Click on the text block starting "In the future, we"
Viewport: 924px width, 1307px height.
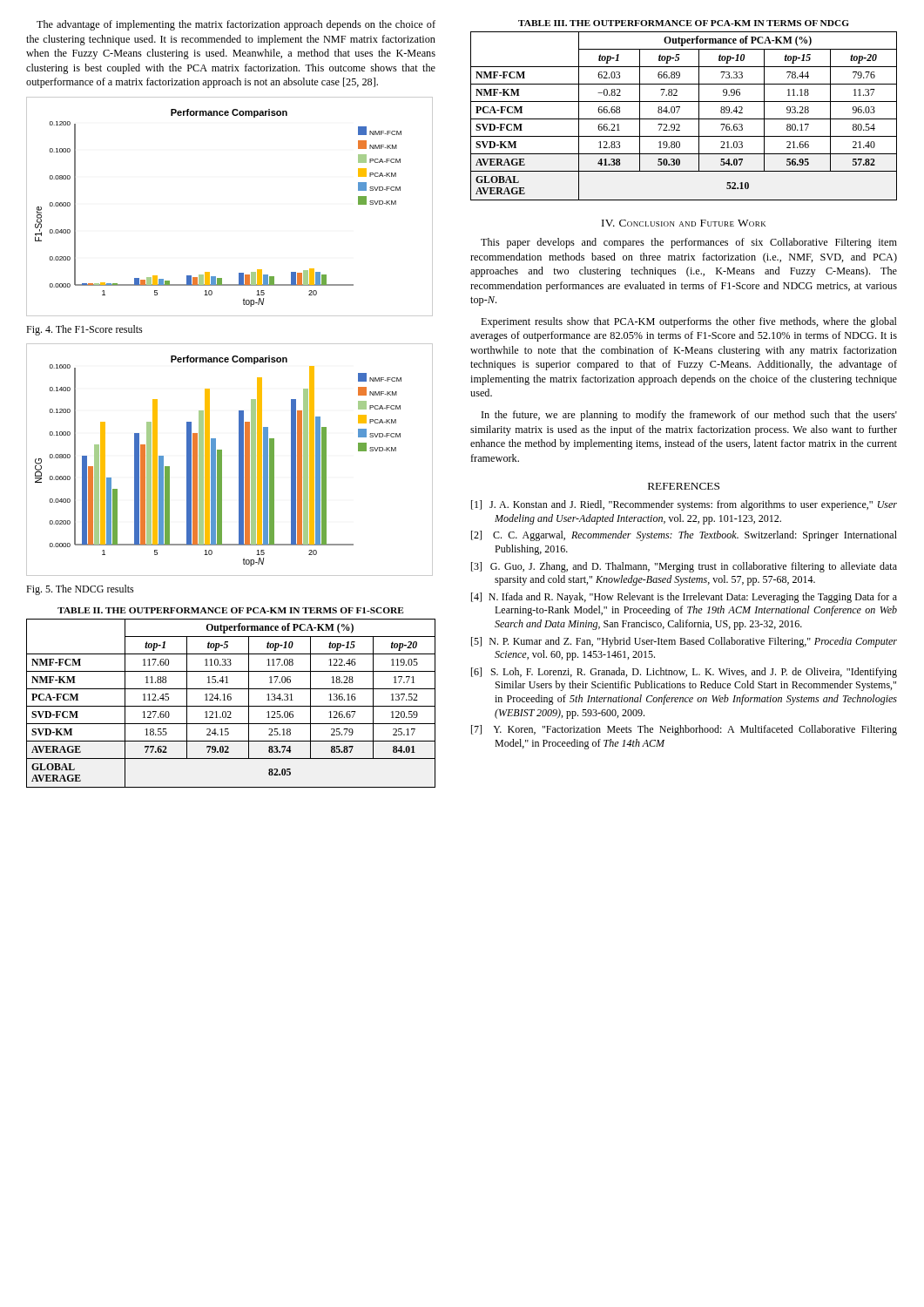point(684,436)
